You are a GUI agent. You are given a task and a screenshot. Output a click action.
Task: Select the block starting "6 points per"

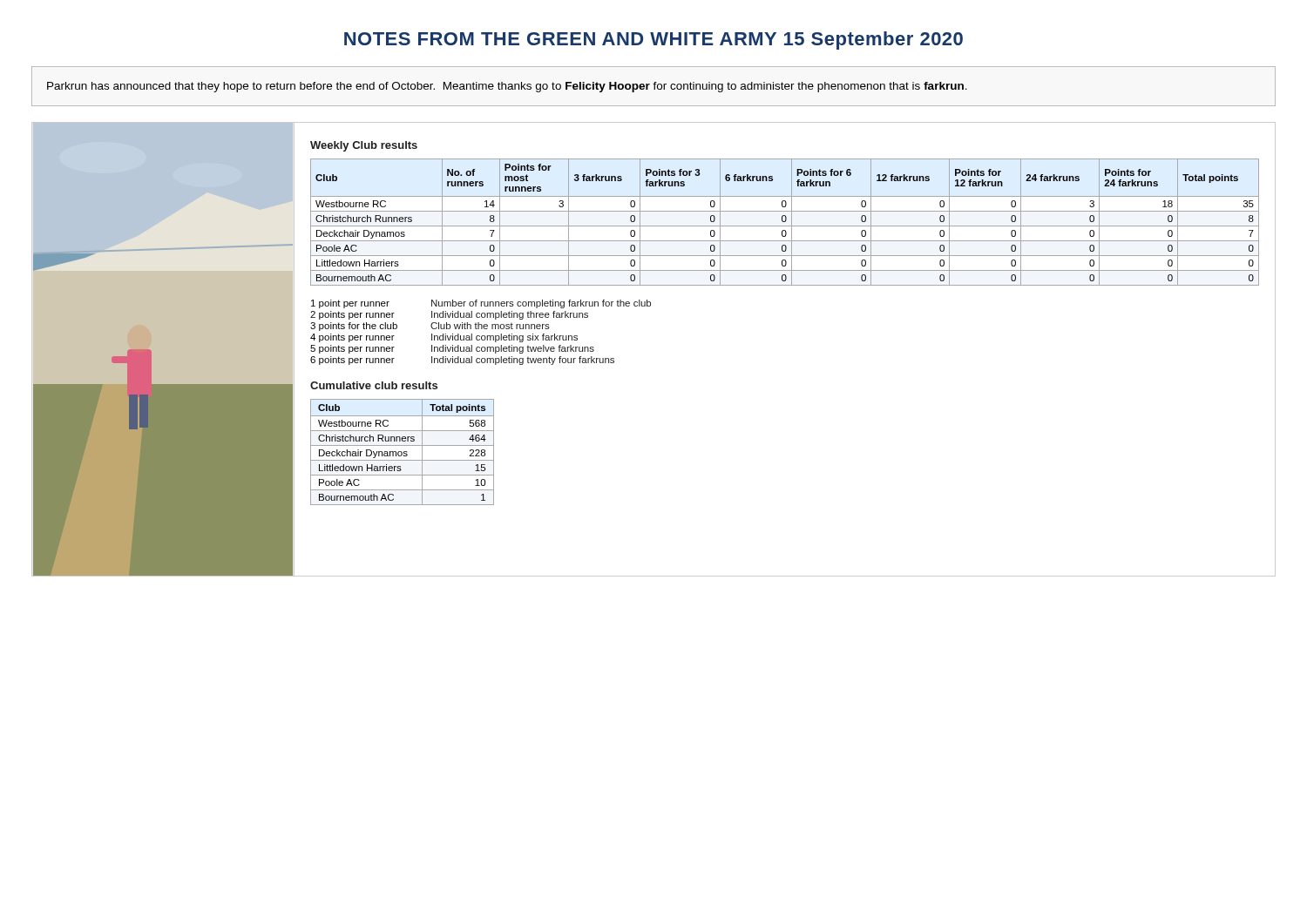coord(462,360)
